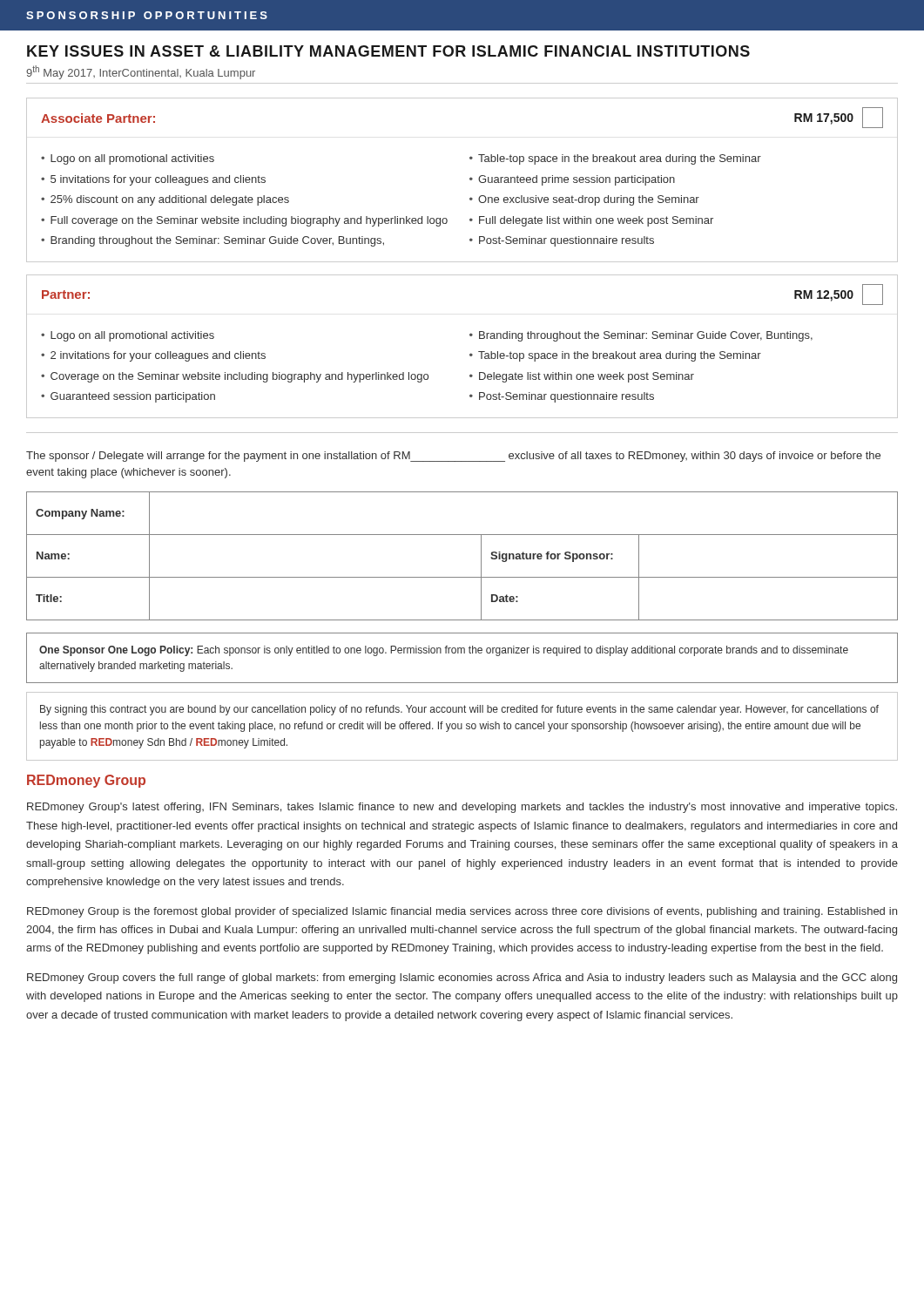Image resolution: width=924 pixels, height=1307 pixels.
Task: Locate the text block starting "Coverage on the Seminar"
Action: (x=240, y=376)
